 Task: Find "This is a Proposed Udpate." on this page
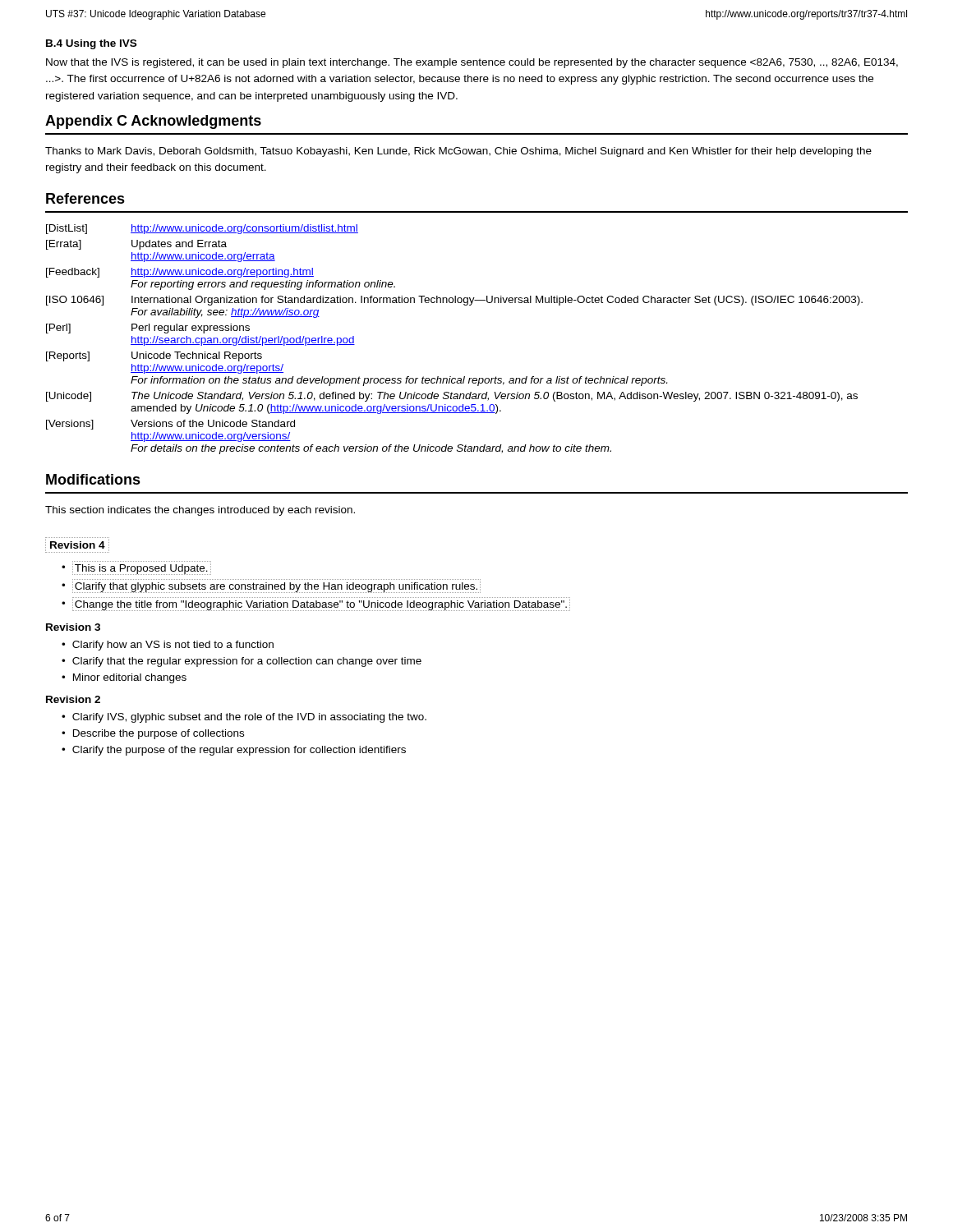pyautogui.click(x=141, y=568)
